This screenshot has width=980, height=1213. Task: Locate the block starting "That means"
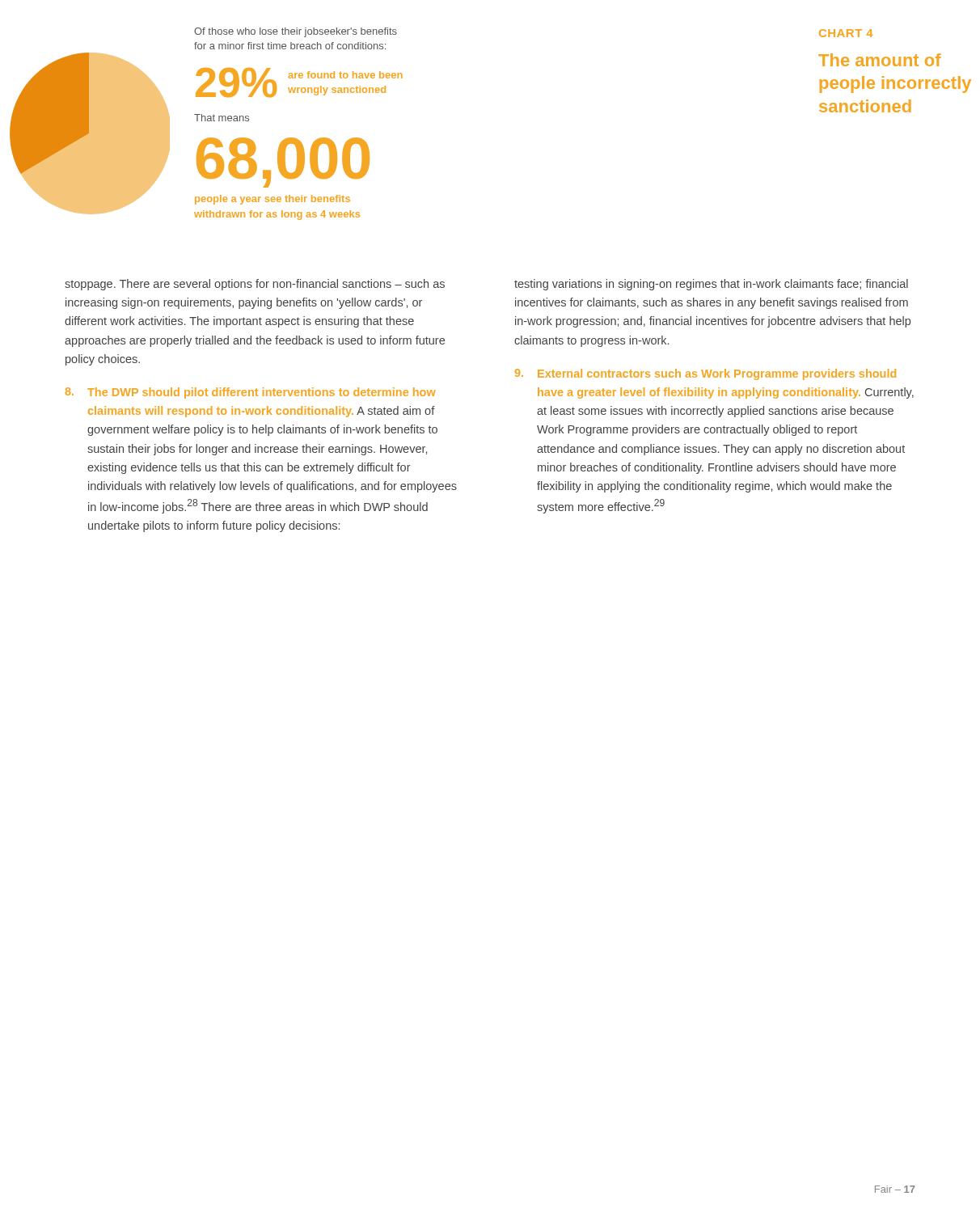pos(222,118)
